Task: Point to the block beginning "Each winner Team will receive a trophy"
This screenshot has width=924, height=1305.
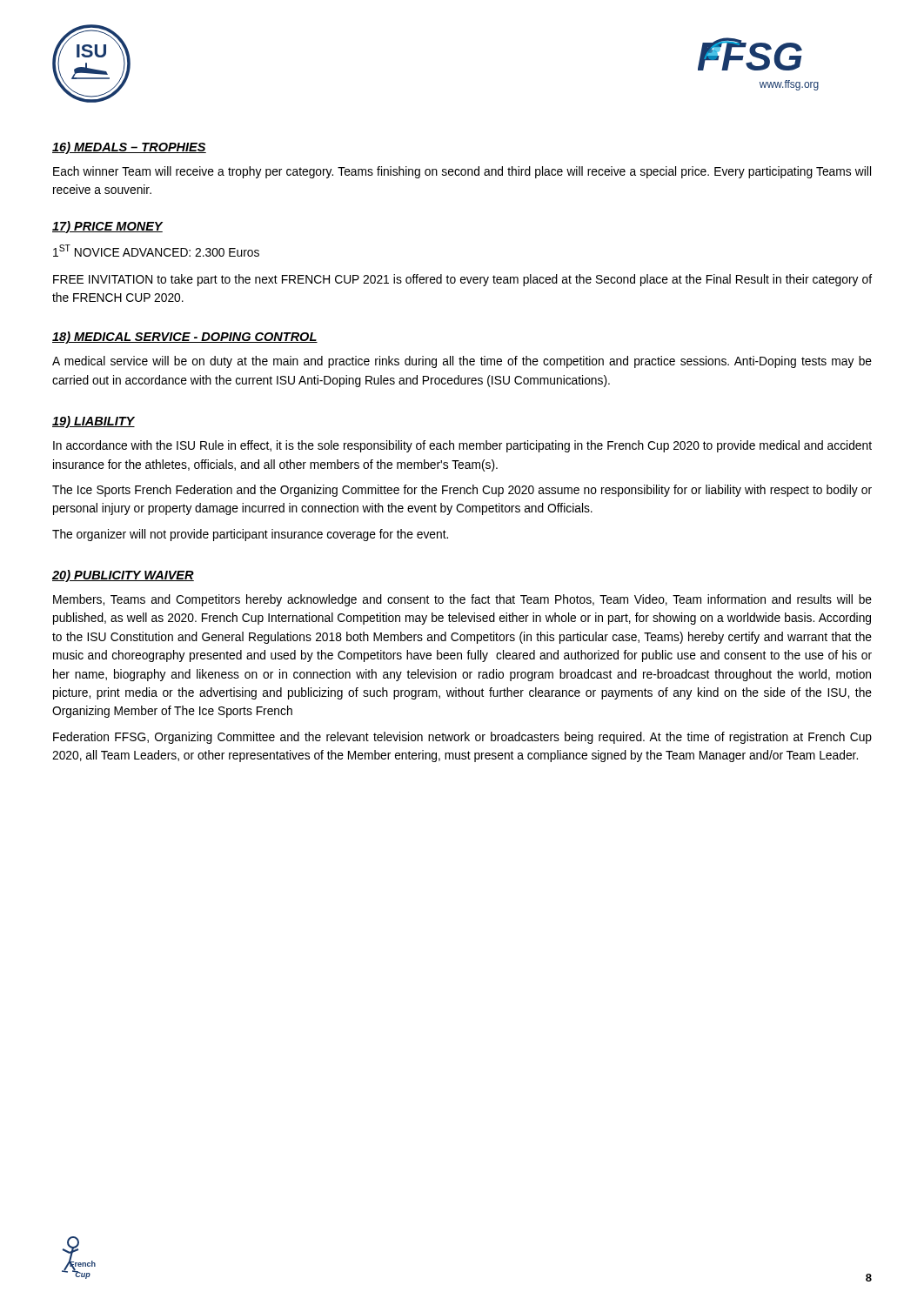Action: tap(462, 181)
